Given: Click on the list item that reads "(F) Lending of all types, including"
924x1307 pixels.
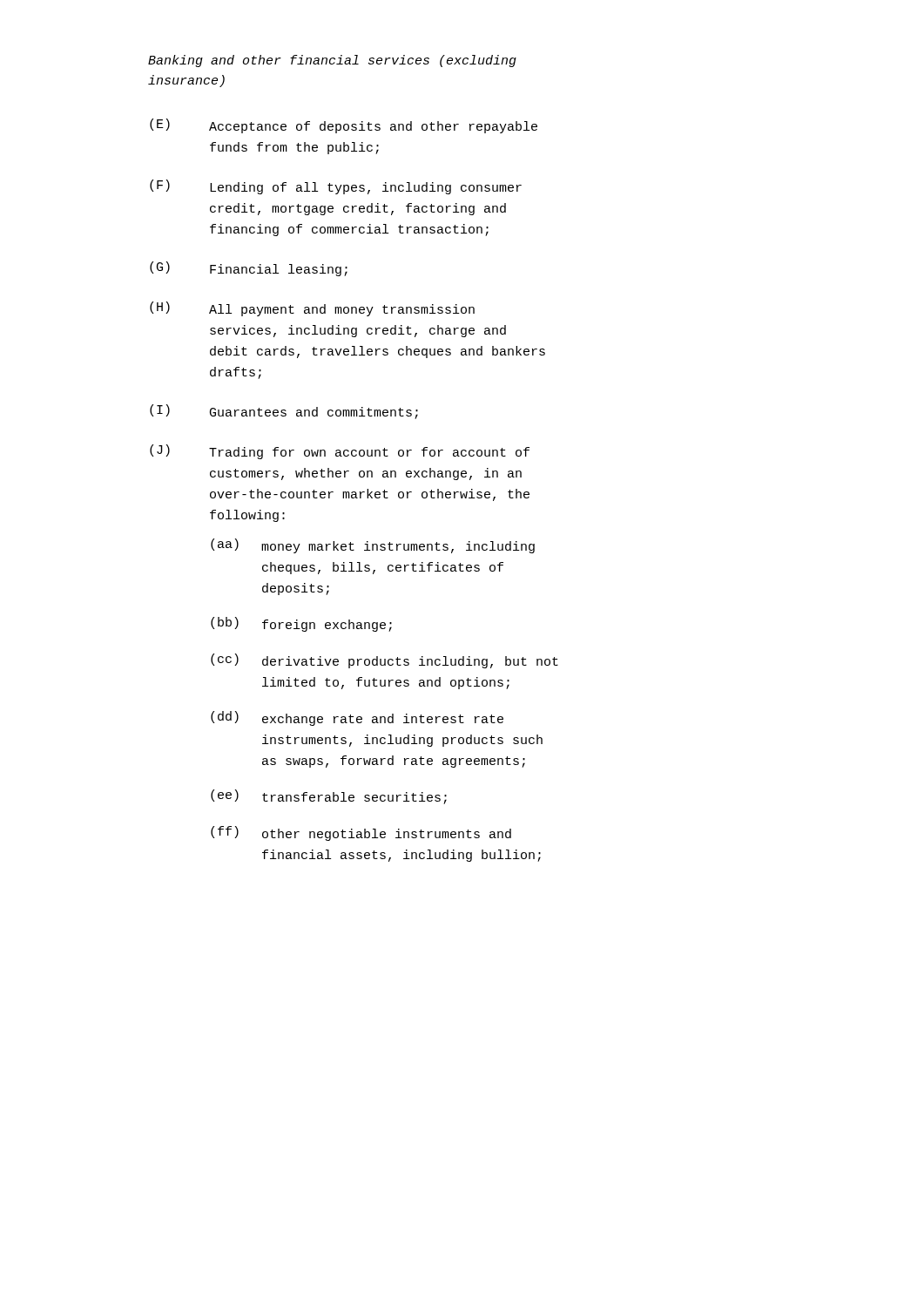Looking at the screenshot, I should click(x=335, y=210).
